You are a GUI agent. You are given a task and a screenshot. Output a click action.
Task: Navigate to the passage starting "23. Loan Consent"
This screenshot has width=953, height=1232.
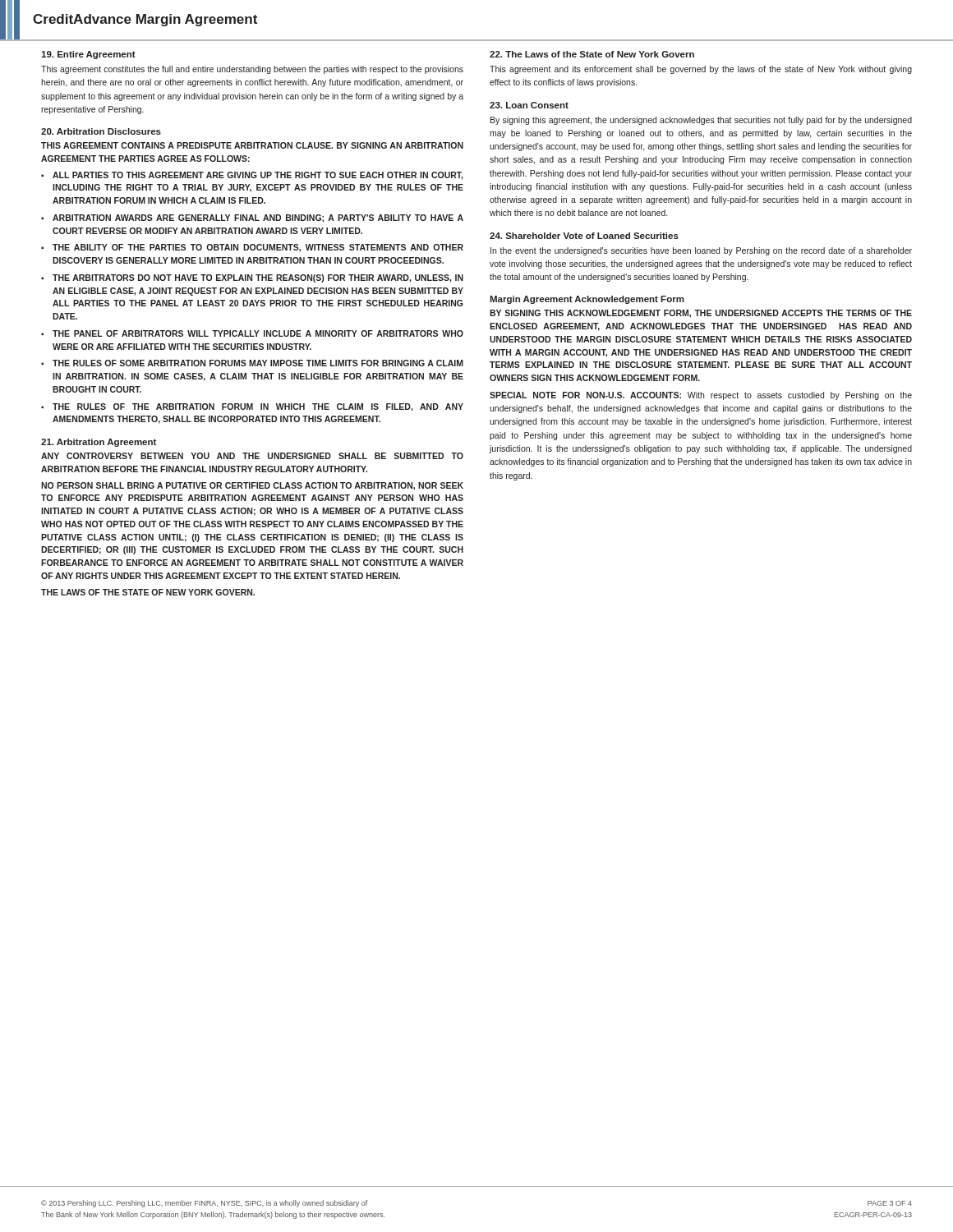coord(529,105)
